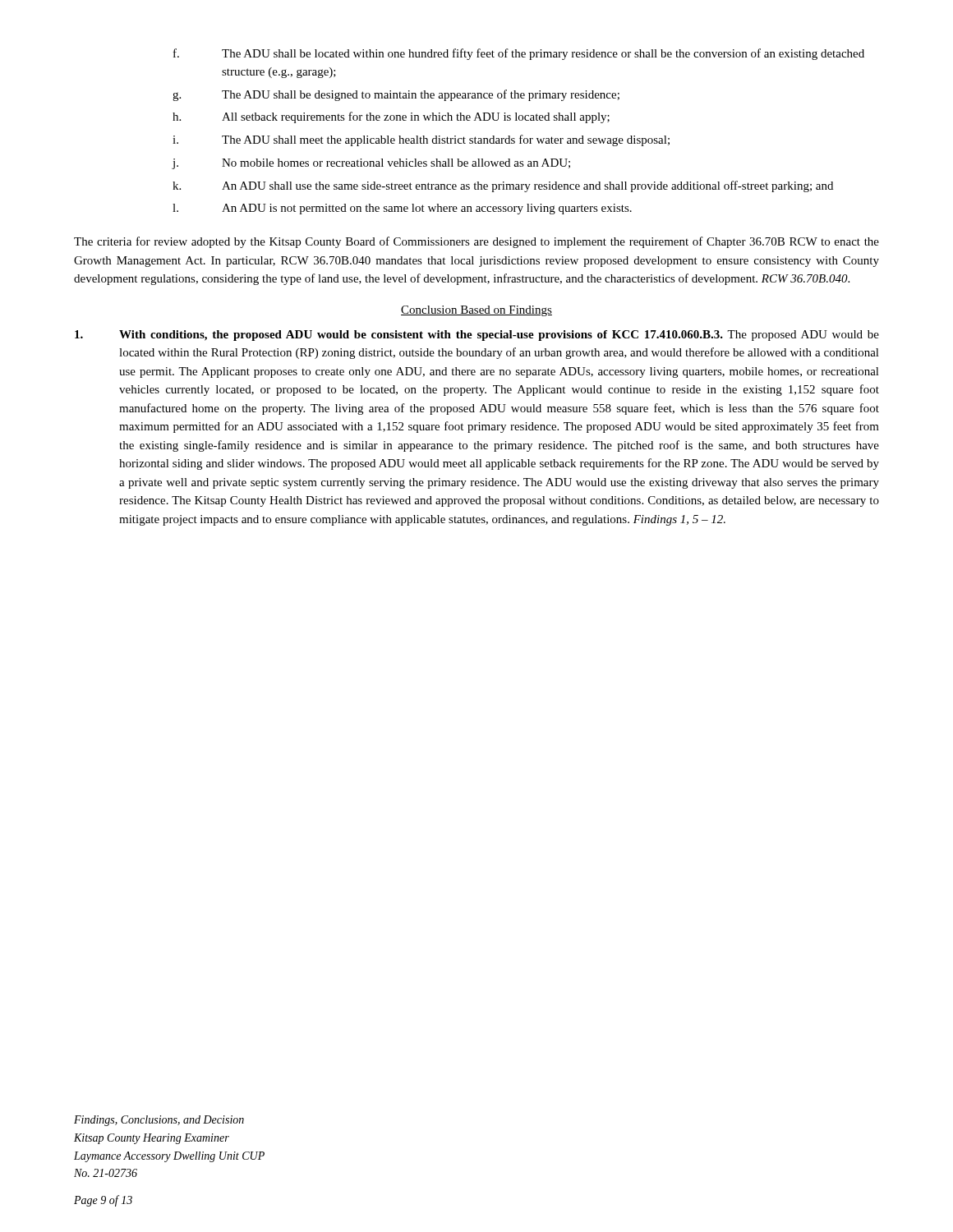Locate the text block that reads "The criteria for review"
The width and height of the screenshot is (953, 1232).
tap(476, 260)
